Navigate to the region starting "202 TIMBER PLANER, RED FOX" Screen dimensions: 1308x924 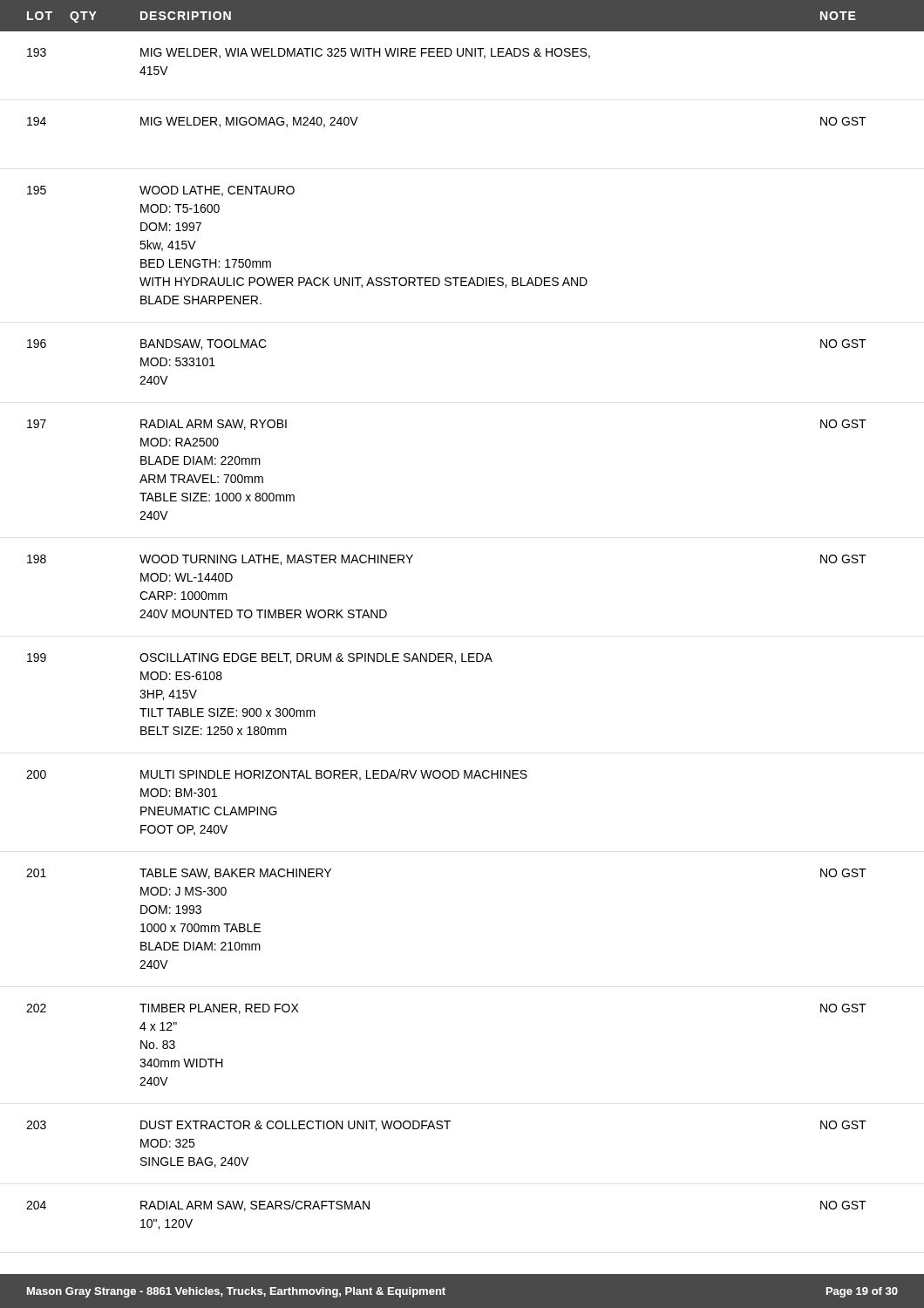point(34,1008)
